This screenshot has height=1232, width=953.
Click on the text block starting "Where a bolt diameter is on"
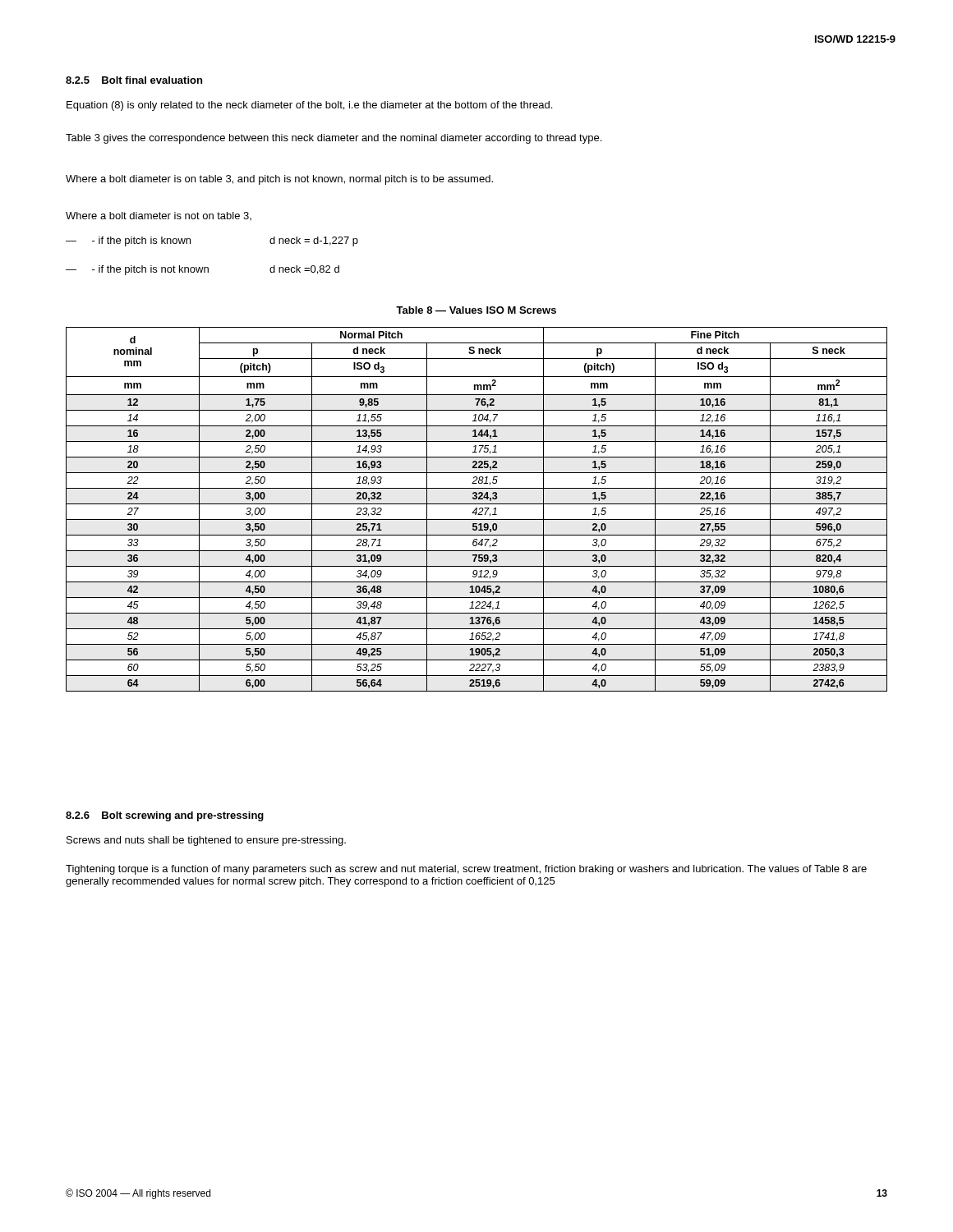point(280,179)
